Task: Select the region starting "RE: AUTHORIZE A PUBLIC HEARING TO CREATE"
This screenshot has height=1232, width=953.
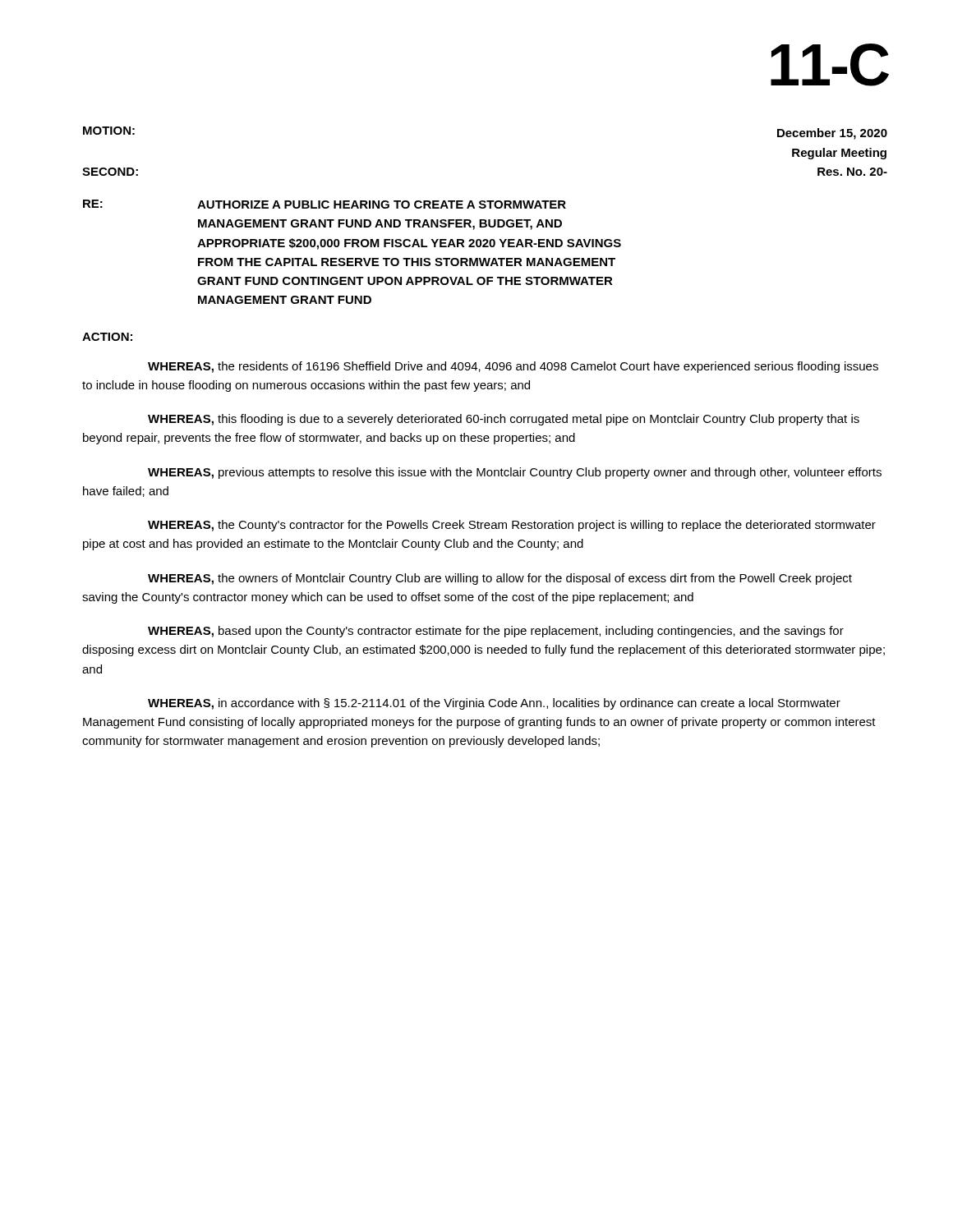Action: coord(485,252)
